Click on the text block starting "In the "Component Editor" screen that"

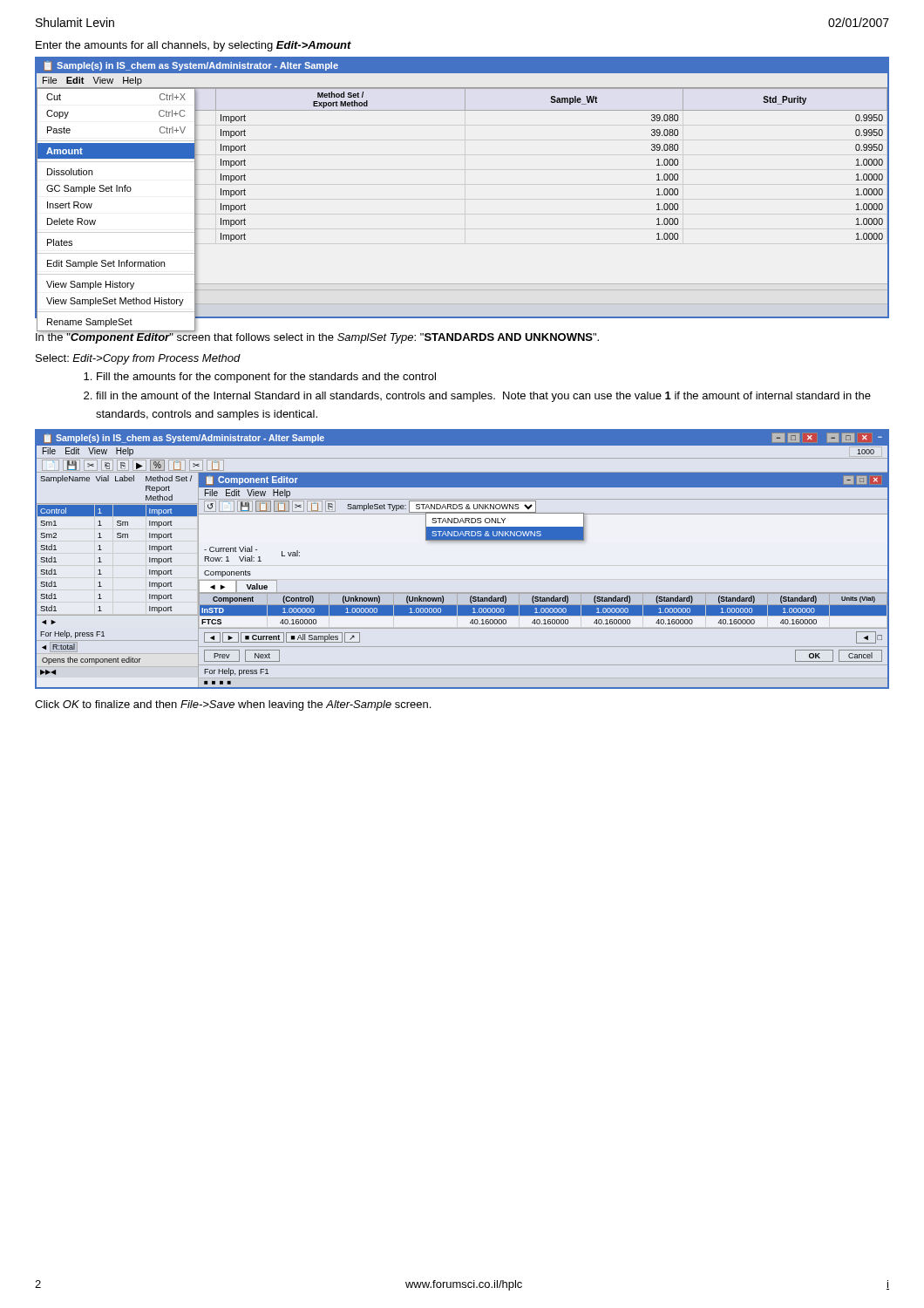(317, 337)
